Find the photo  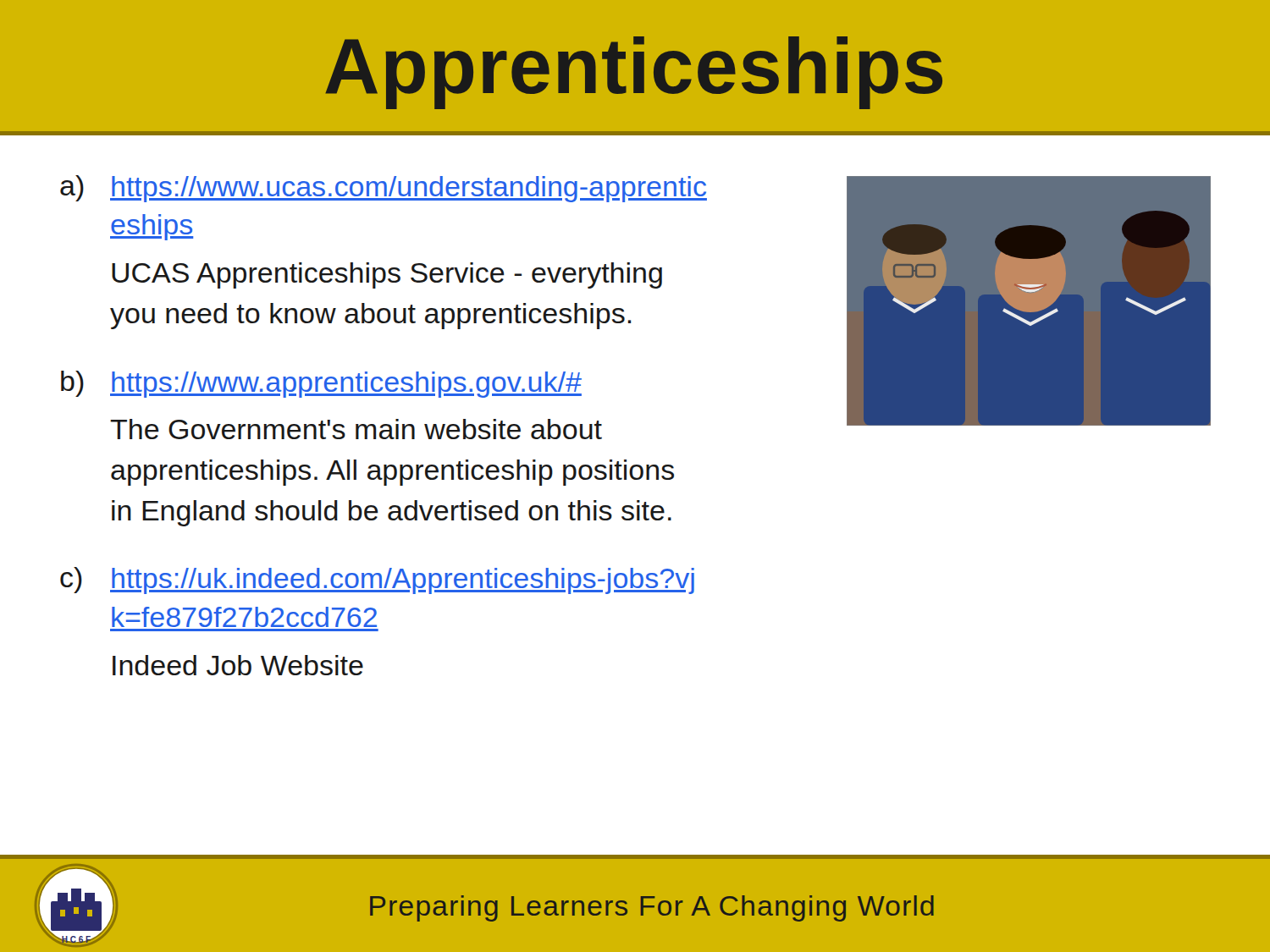coord(1029,302)
